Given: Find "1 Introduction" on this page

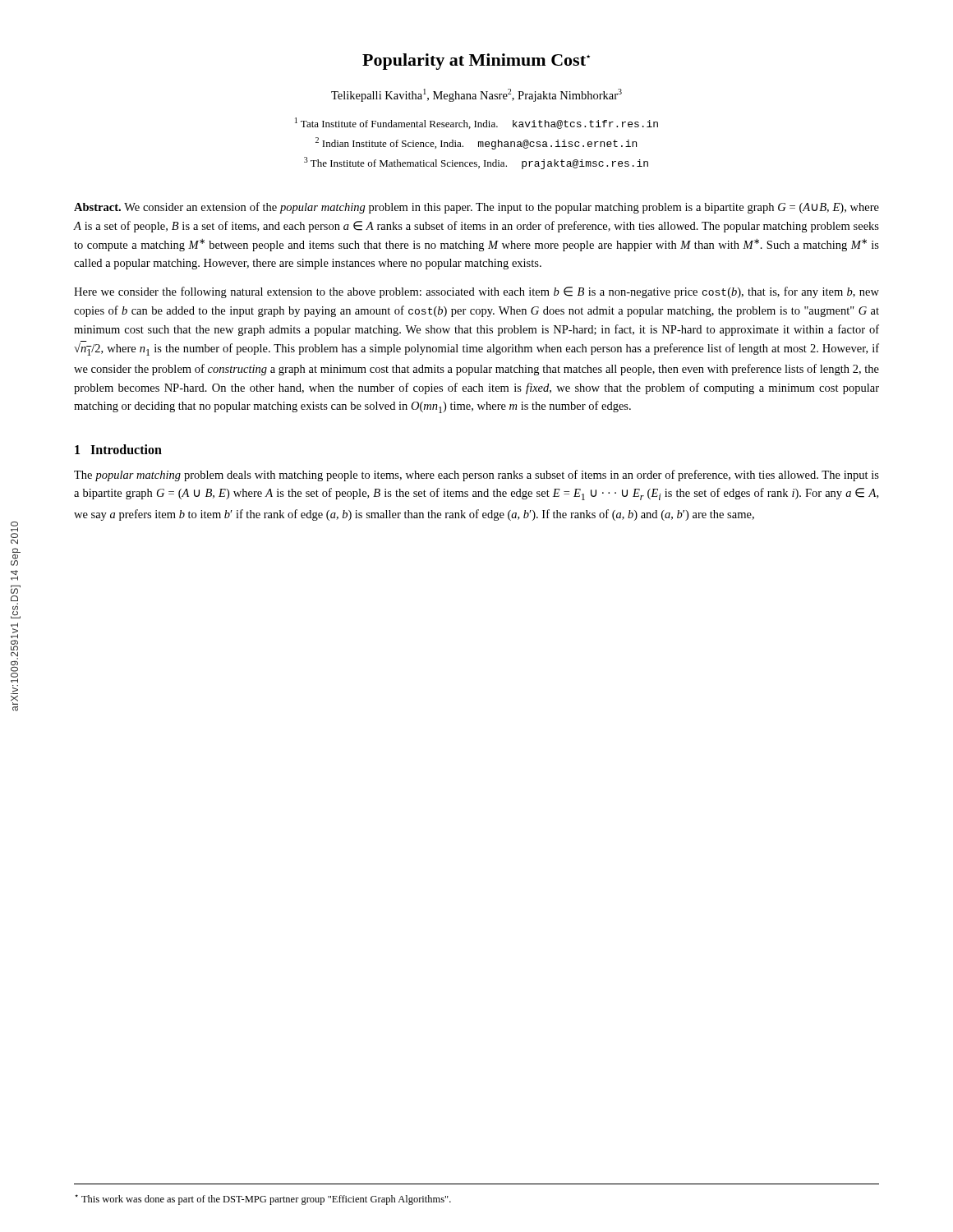Looking at the screenshot, I should [118, 449].
